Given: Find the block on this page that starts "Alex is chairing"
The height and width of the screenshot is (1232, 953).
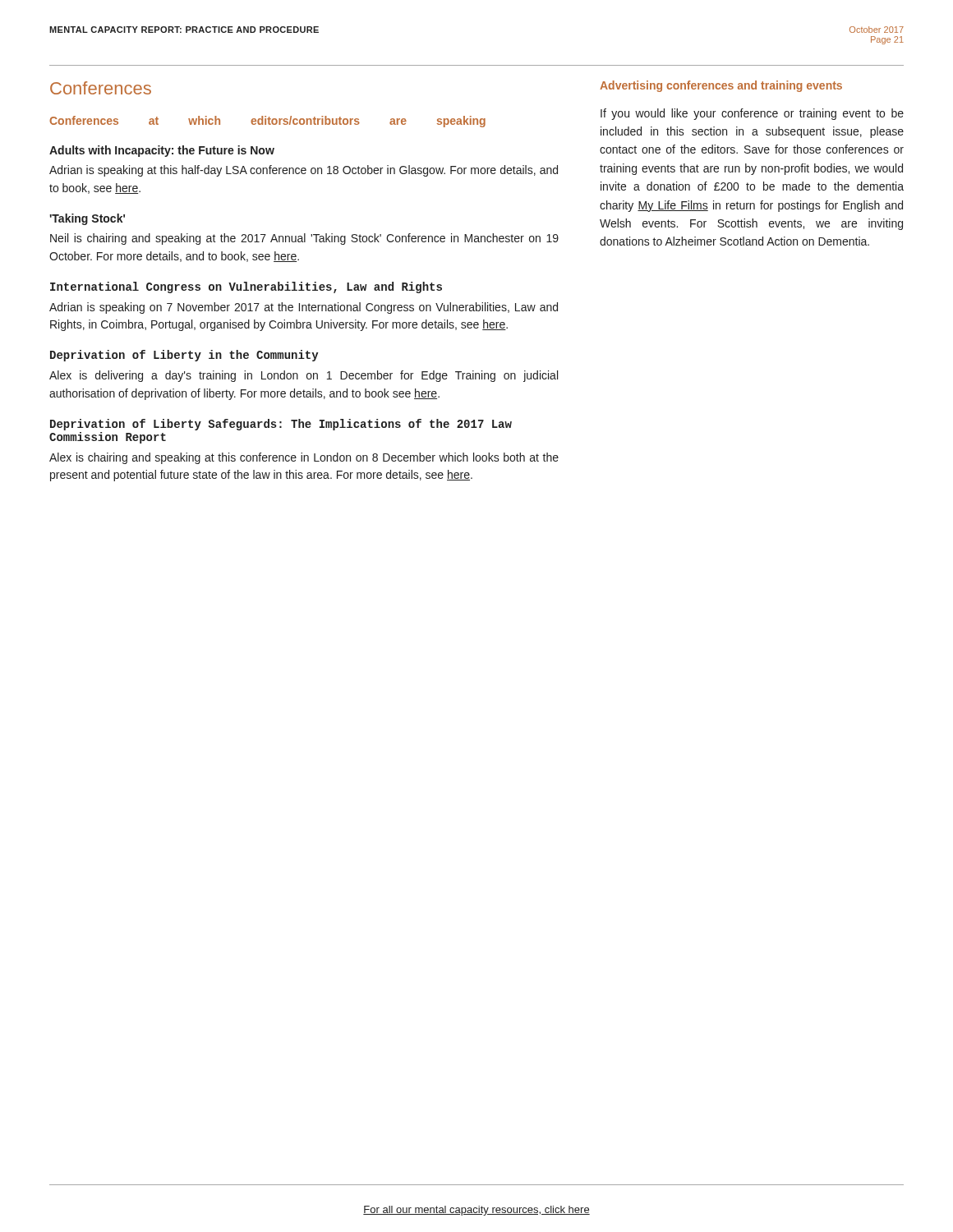Looking at the screenshot, I should coord(304,466).
